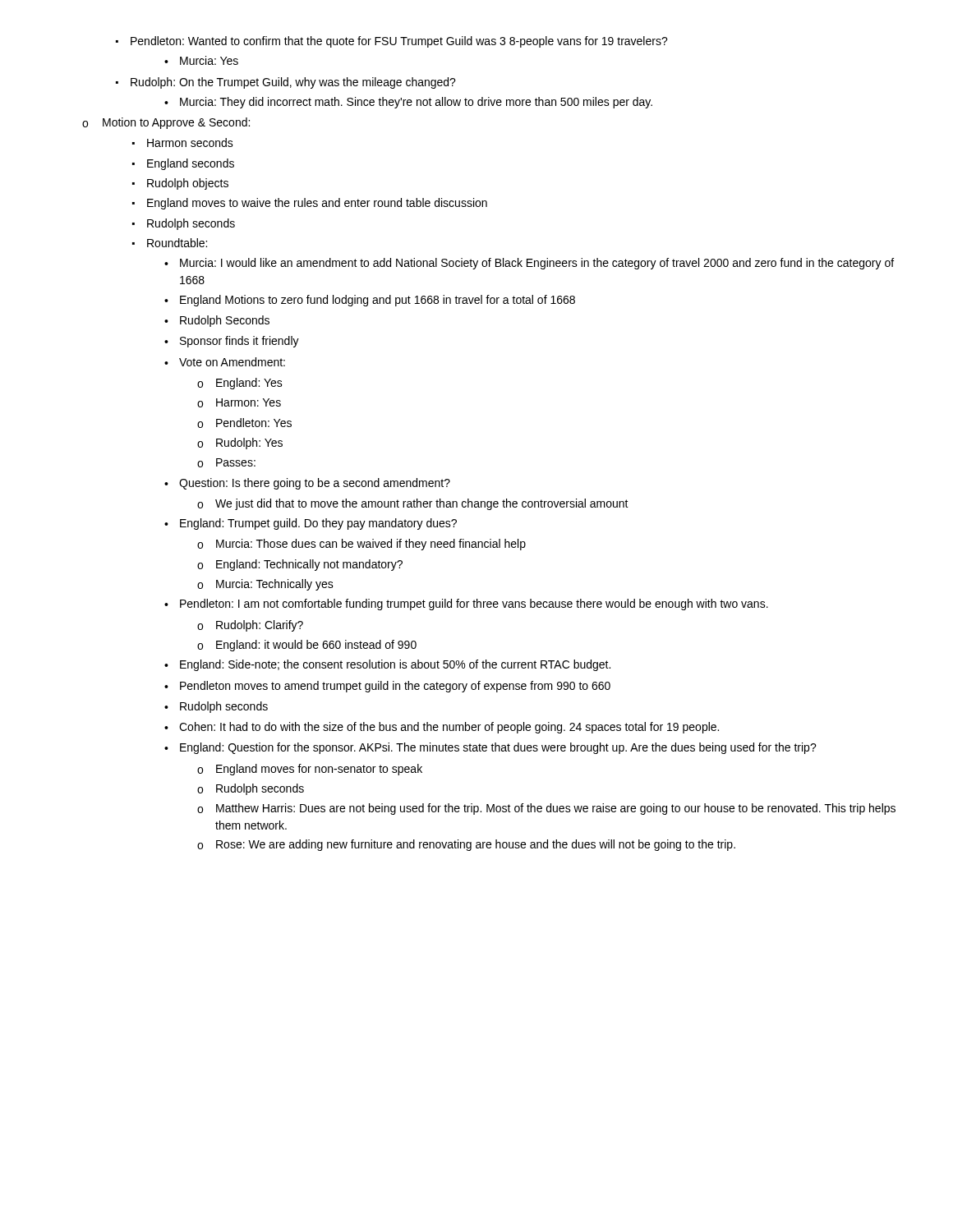
Task: Find the block on this page that starts "• Pendleton: I"
Action: pyautogui.click(x=466, y=604)
